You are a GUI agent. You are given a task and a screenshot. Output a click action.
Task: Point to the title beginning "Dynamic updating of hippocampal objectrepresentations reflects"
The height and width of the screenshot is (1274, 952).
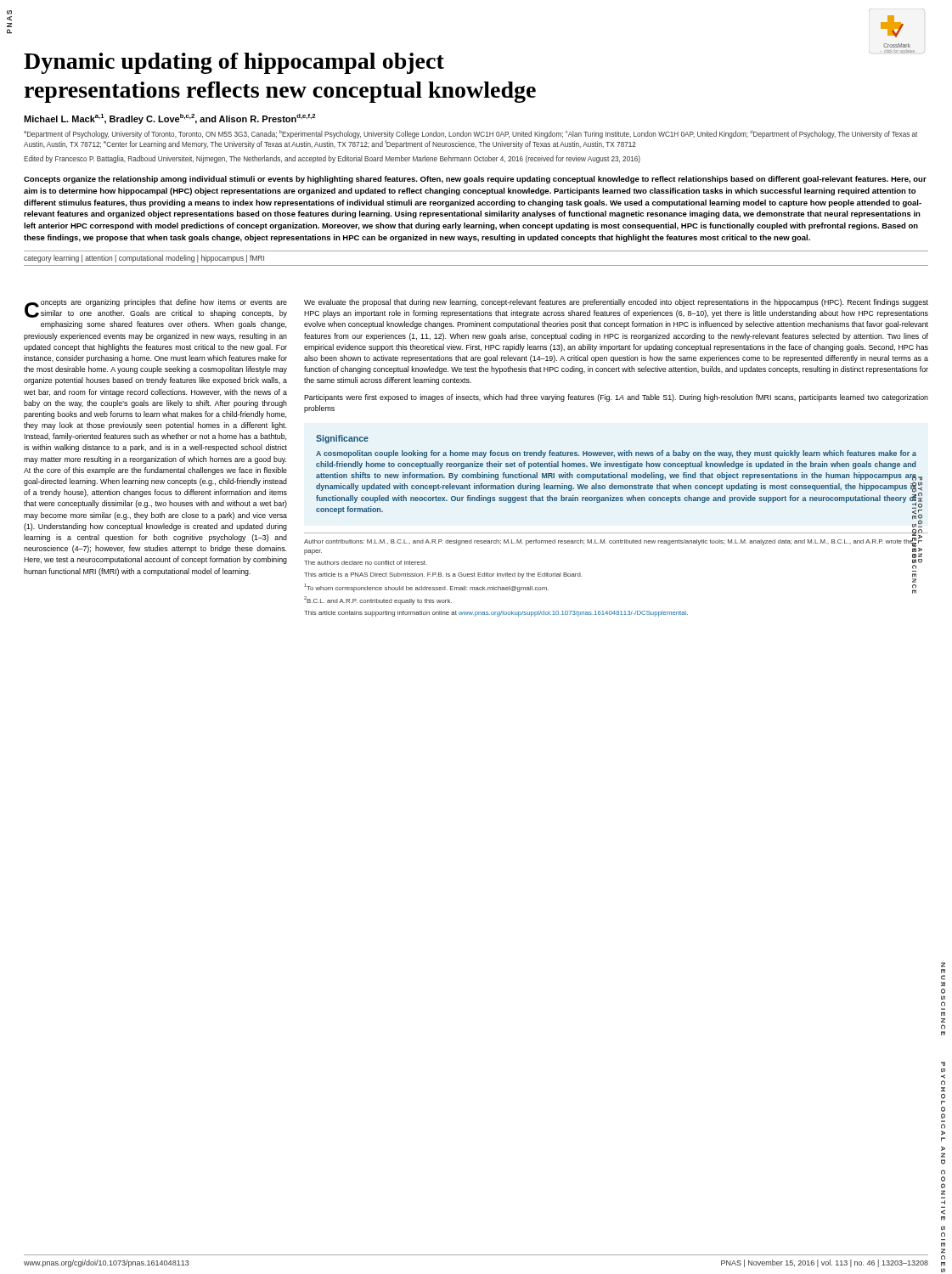pyautogui.click(x=476, y=75)
